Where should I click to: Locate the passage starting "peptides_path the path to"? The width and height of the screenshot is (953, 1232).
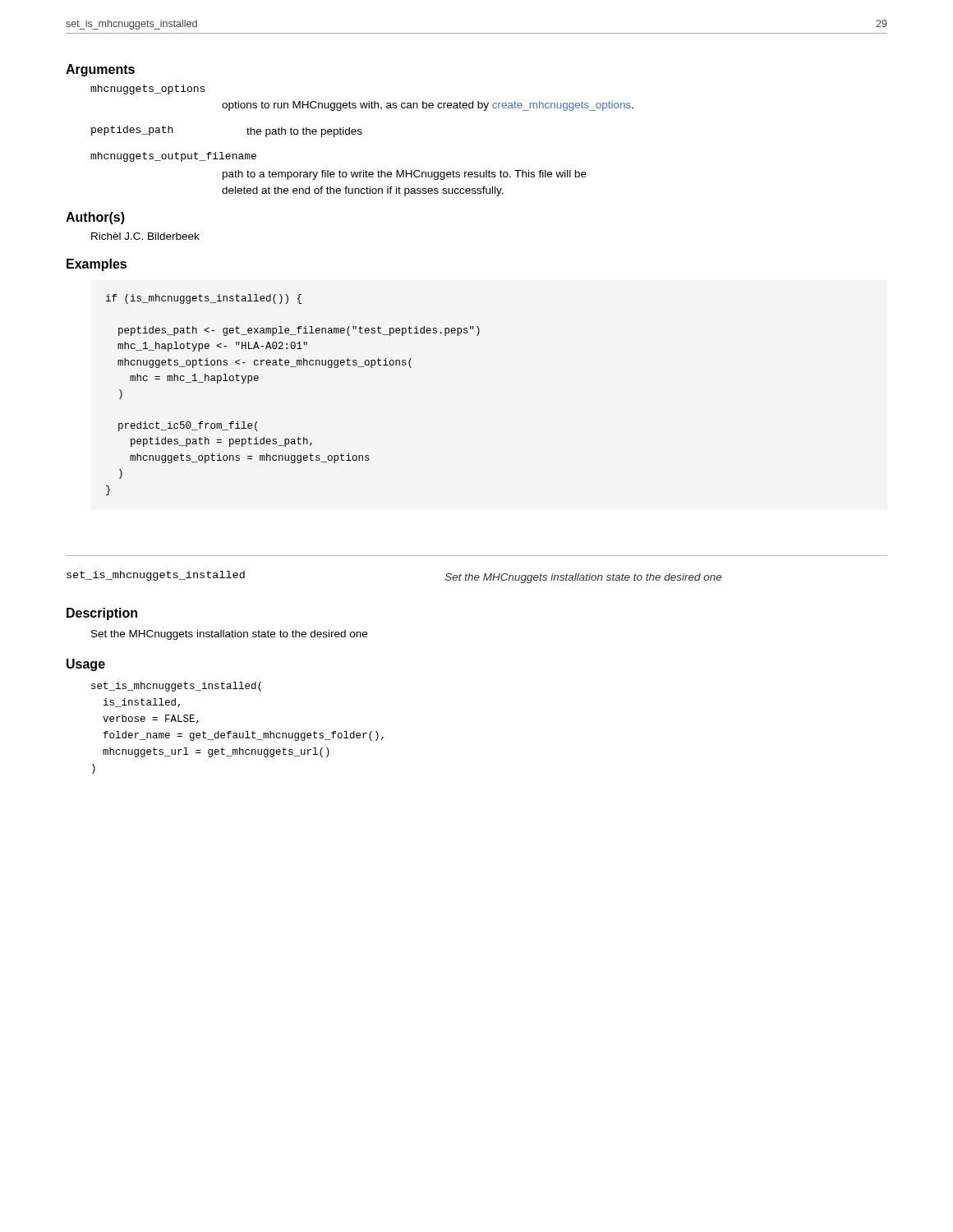131,132
